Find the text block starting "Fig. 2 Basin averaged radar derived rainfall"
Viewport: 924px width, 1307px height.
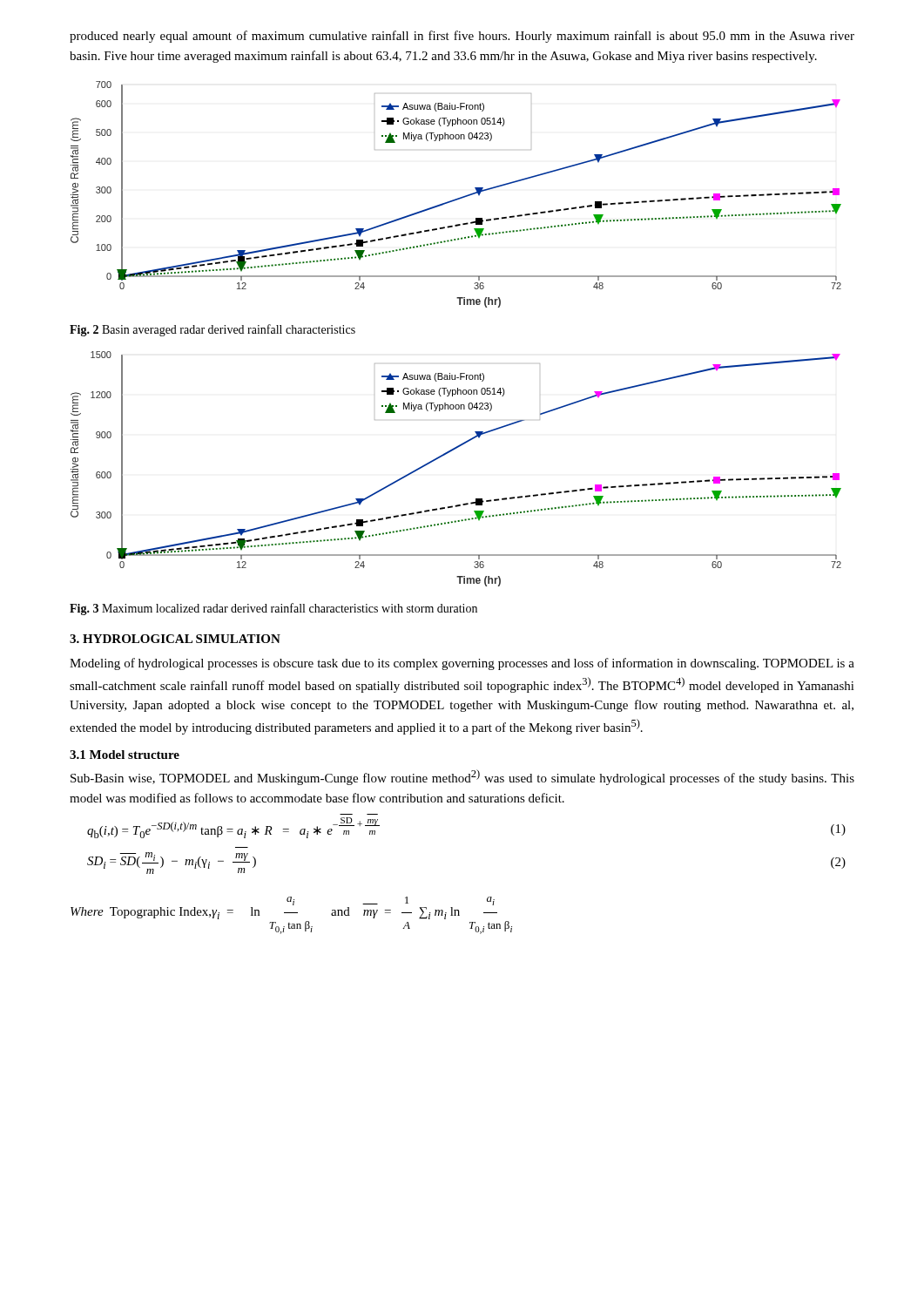point(213,330)
